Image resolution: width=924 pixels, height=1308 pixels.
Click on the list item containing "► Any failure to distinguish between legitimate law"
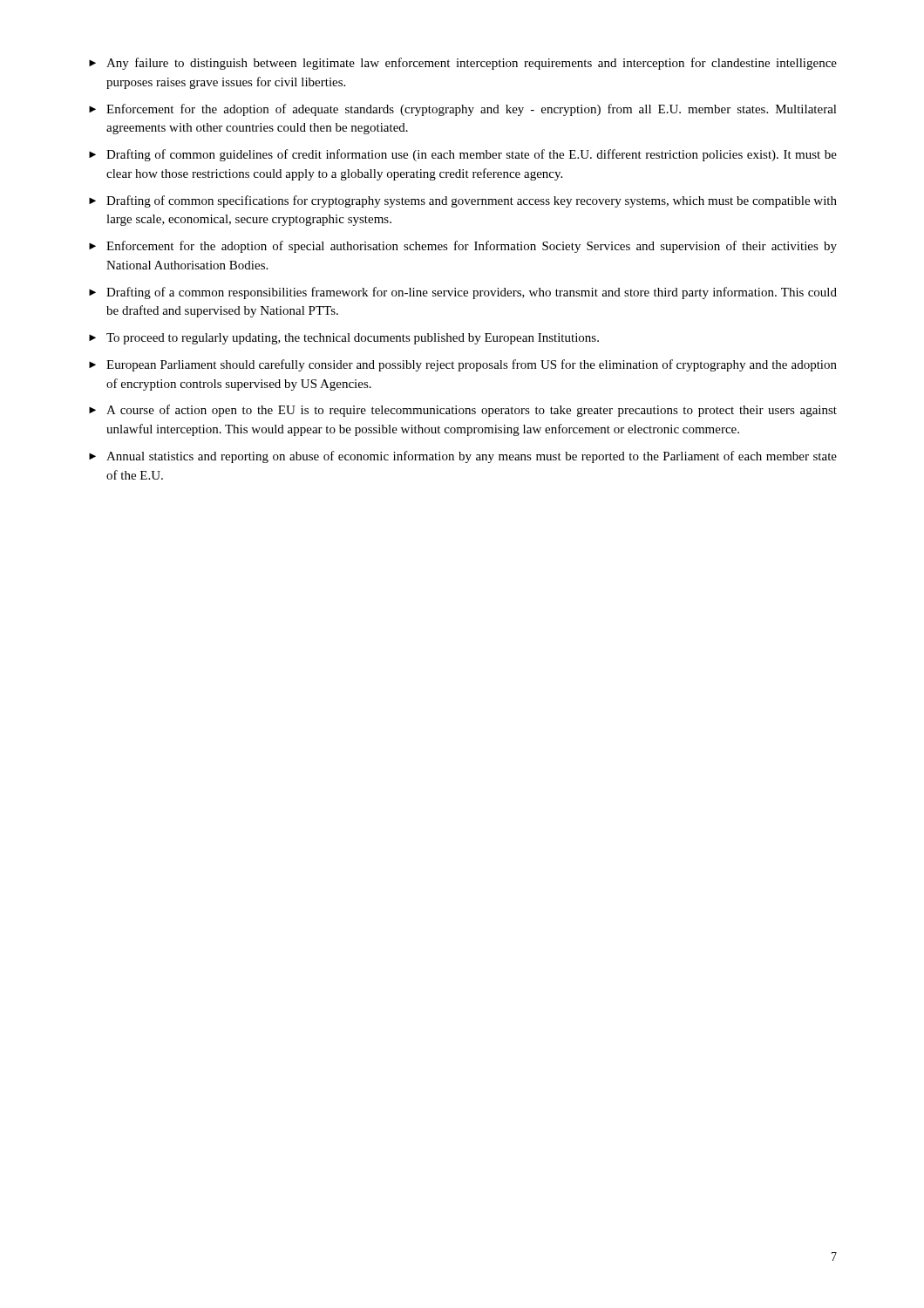[x=462, y=73]
